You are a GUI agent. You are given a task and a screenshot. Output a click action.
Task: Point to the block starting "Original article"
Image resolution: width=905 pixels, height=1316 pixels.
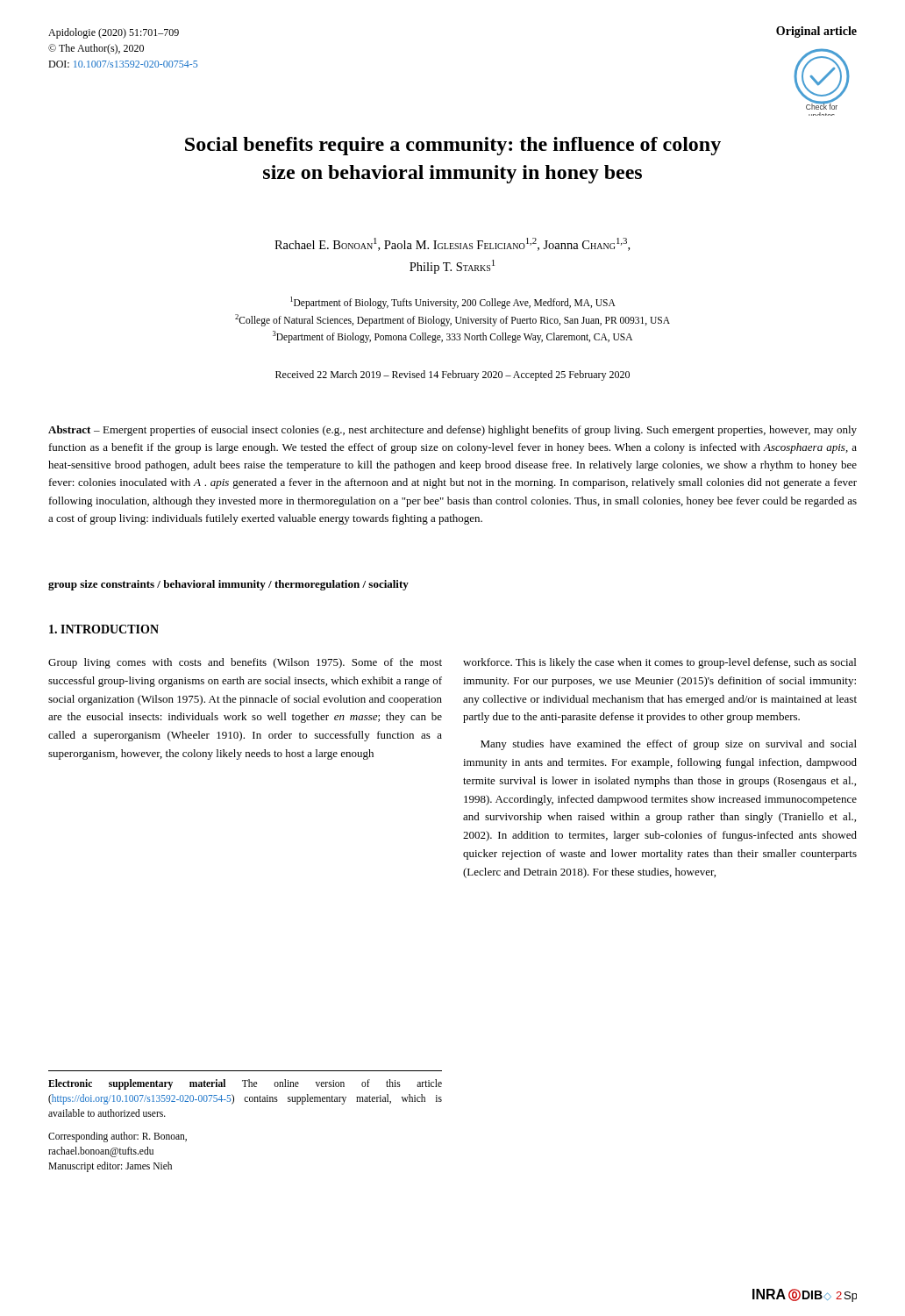click(x=816, y=31)
